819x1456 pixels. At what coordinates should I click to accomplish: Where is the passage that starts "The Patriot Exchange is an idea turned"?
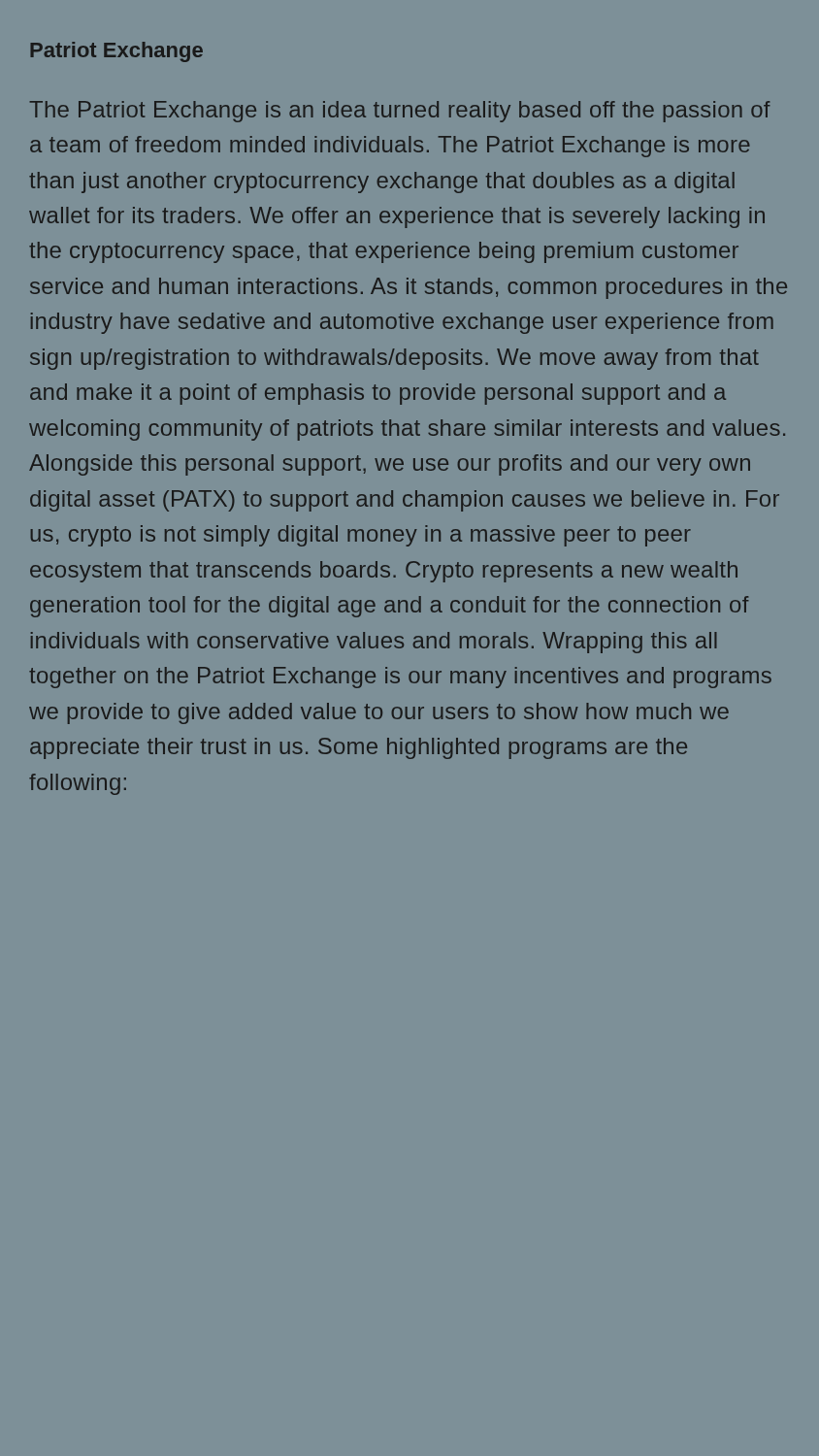(x=409, y=445)
